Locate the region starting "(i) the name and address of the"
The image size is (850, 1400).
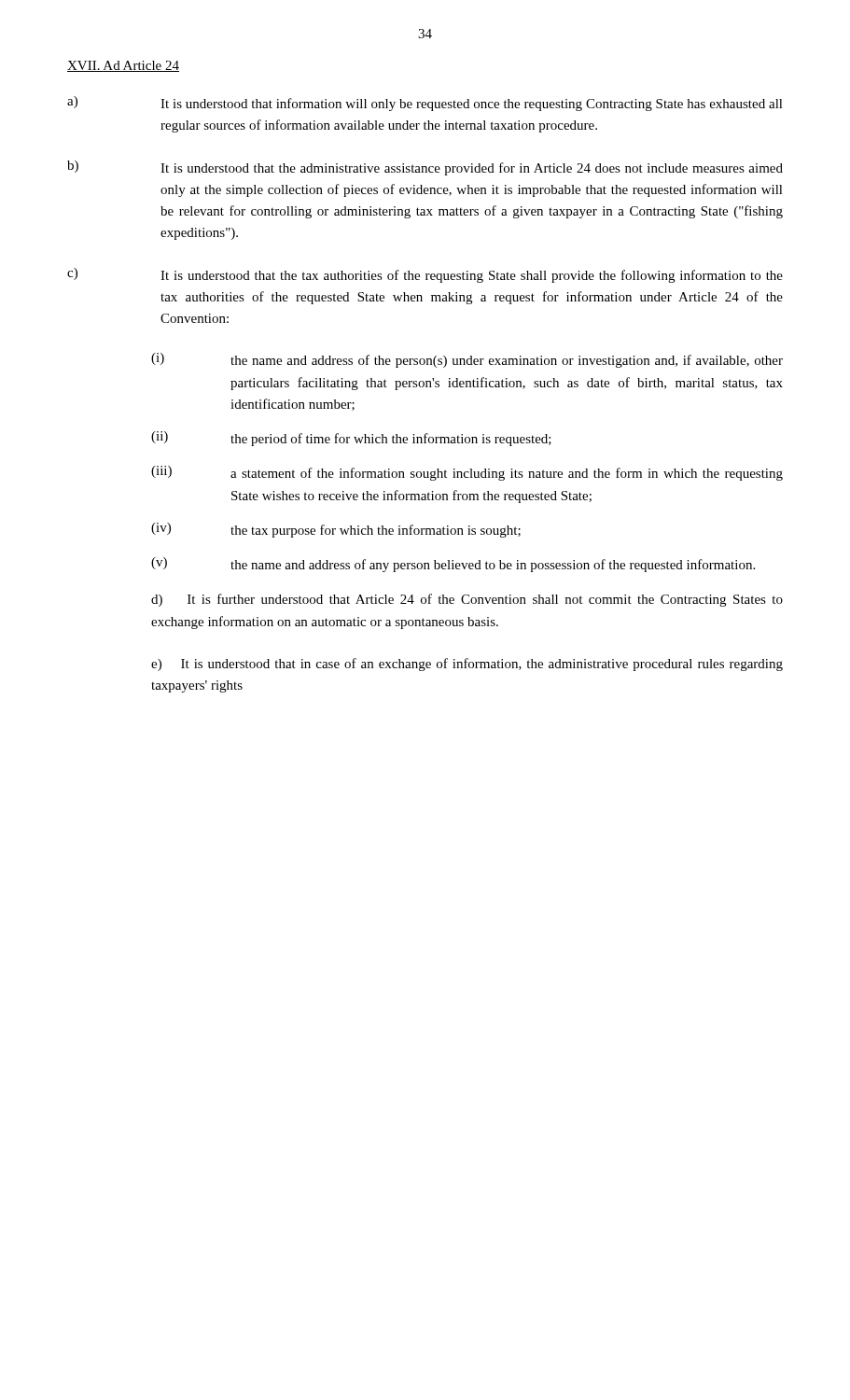[467, 383]
